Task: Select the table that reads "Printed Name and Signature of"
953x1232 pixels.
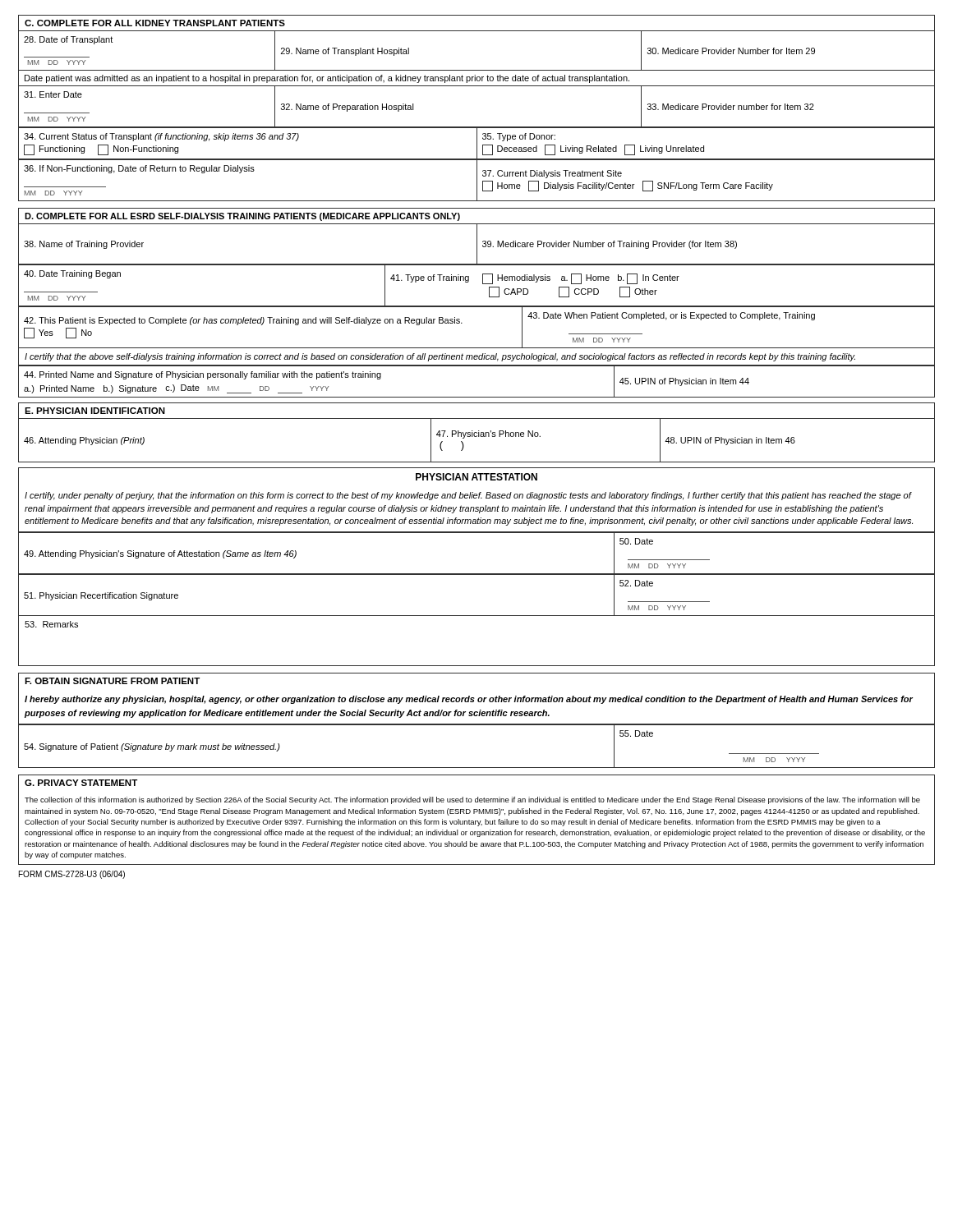Action: tap(476, 381)
